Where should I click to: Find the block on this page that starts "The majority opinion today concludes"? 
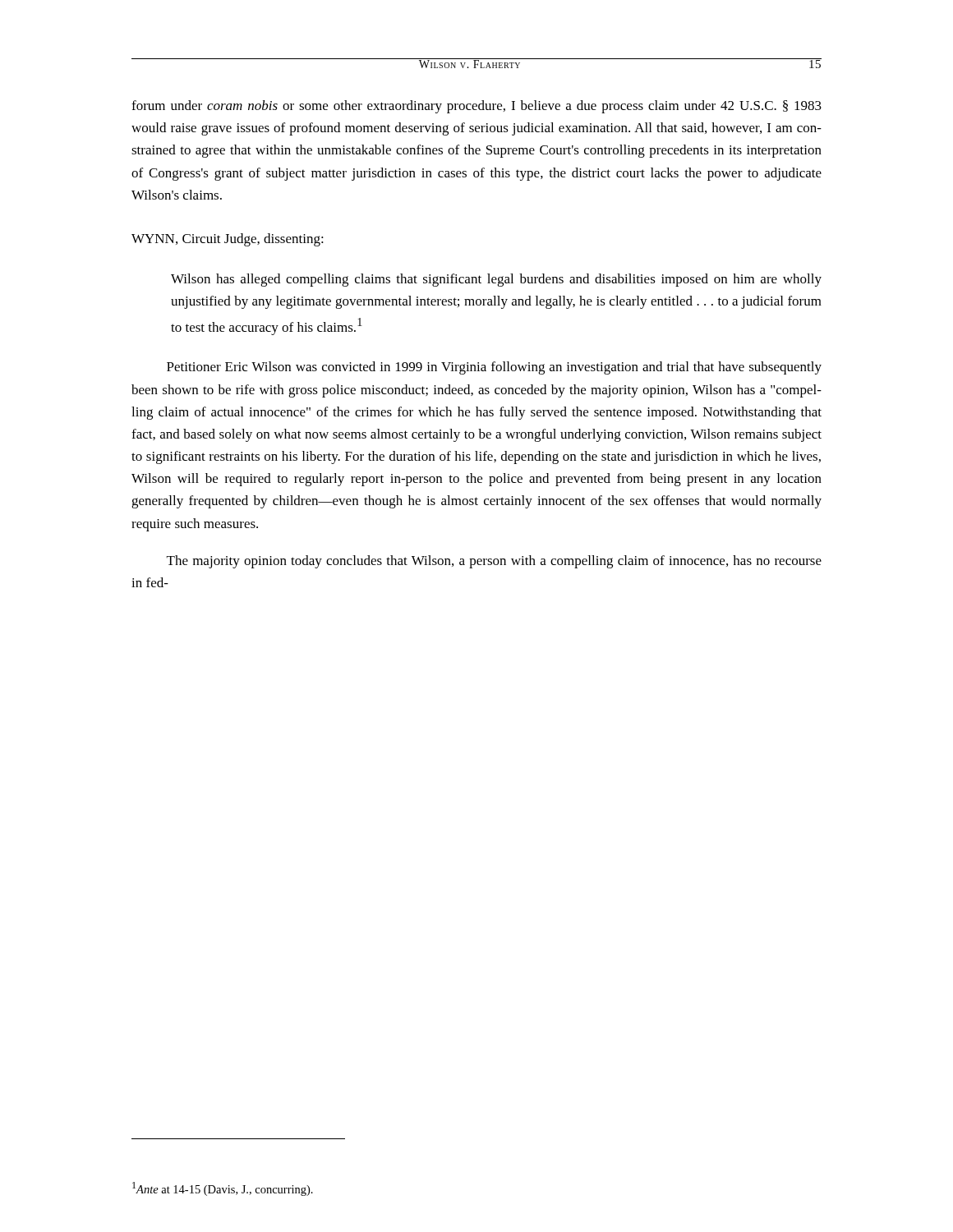(x=476, y=572)
